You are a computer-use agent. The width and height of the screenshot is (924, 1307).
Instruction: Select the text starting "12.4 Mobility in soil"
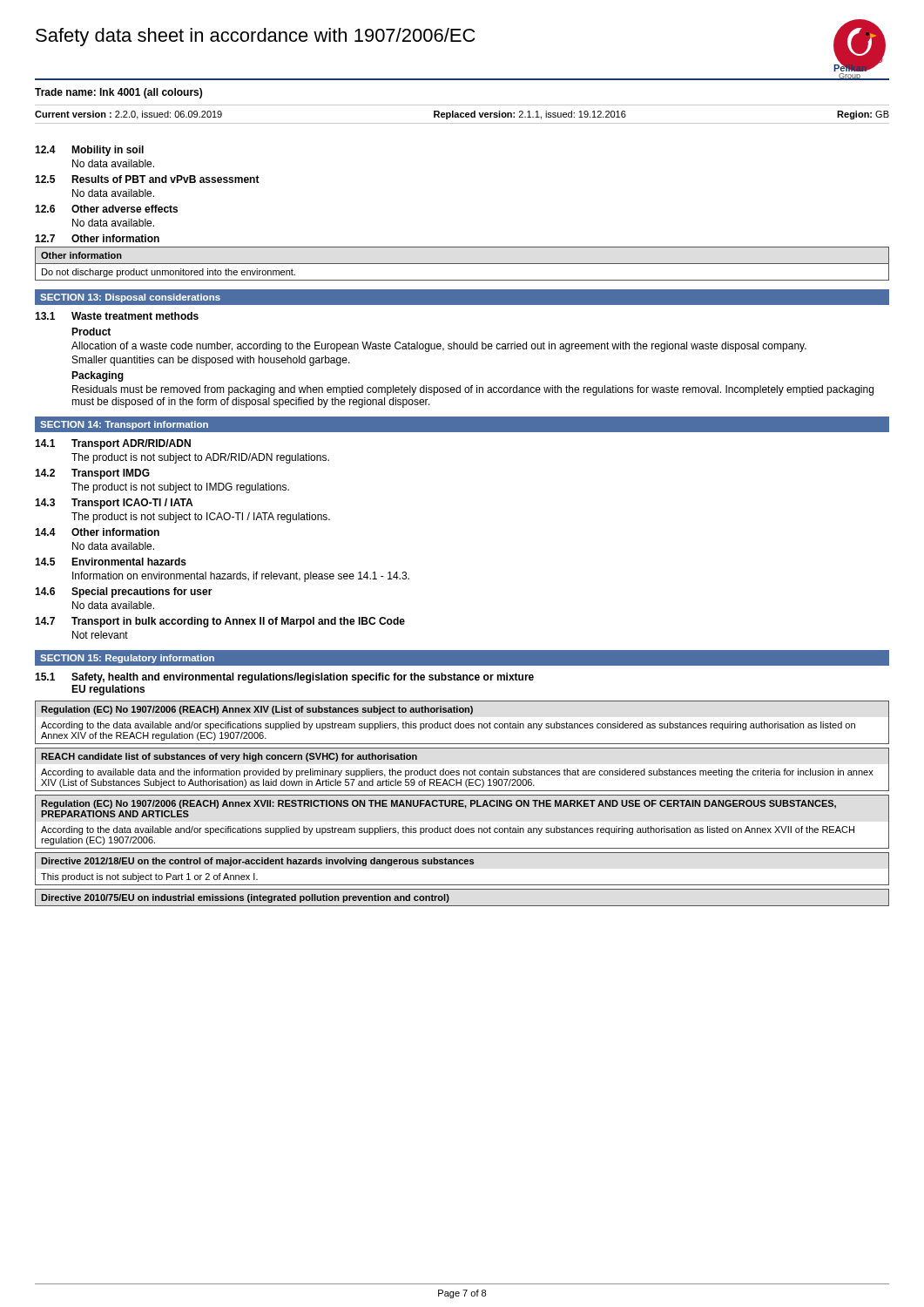(x=89, y=150)
